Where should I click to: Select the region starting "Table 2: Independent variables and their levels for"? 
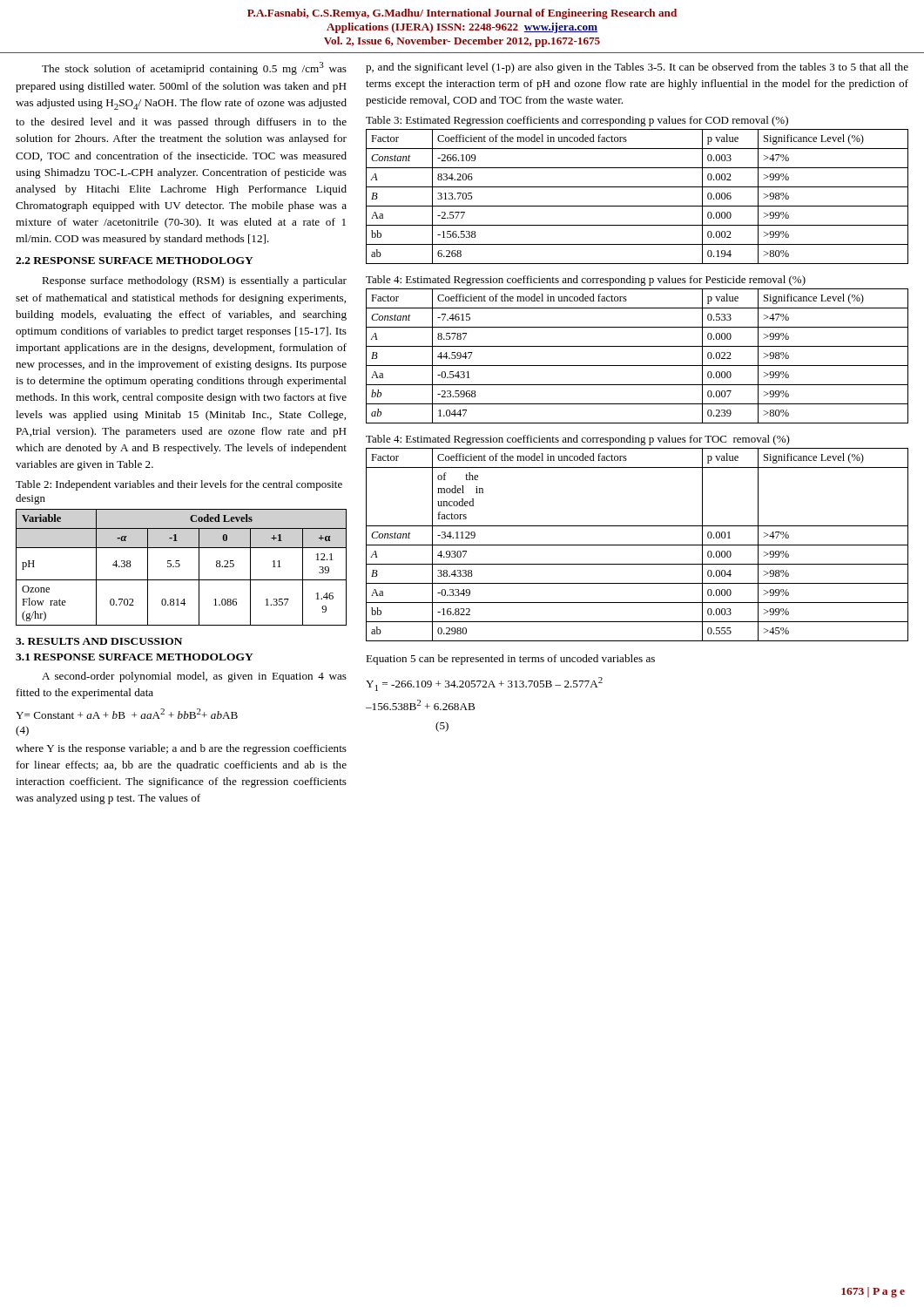(x=179, y=491)
